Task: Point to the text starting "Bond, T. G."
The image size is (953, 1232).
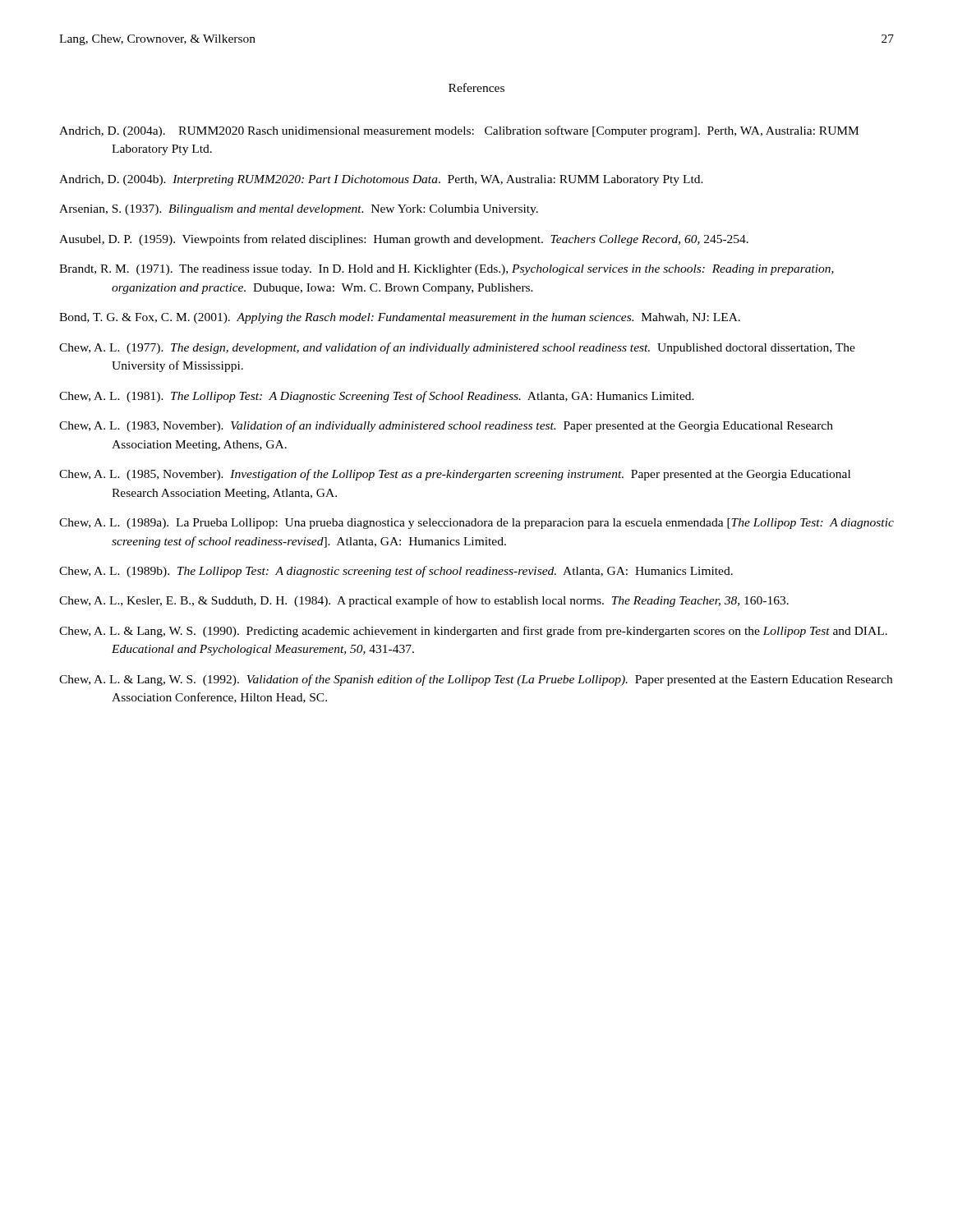Action: pos(400,317)
